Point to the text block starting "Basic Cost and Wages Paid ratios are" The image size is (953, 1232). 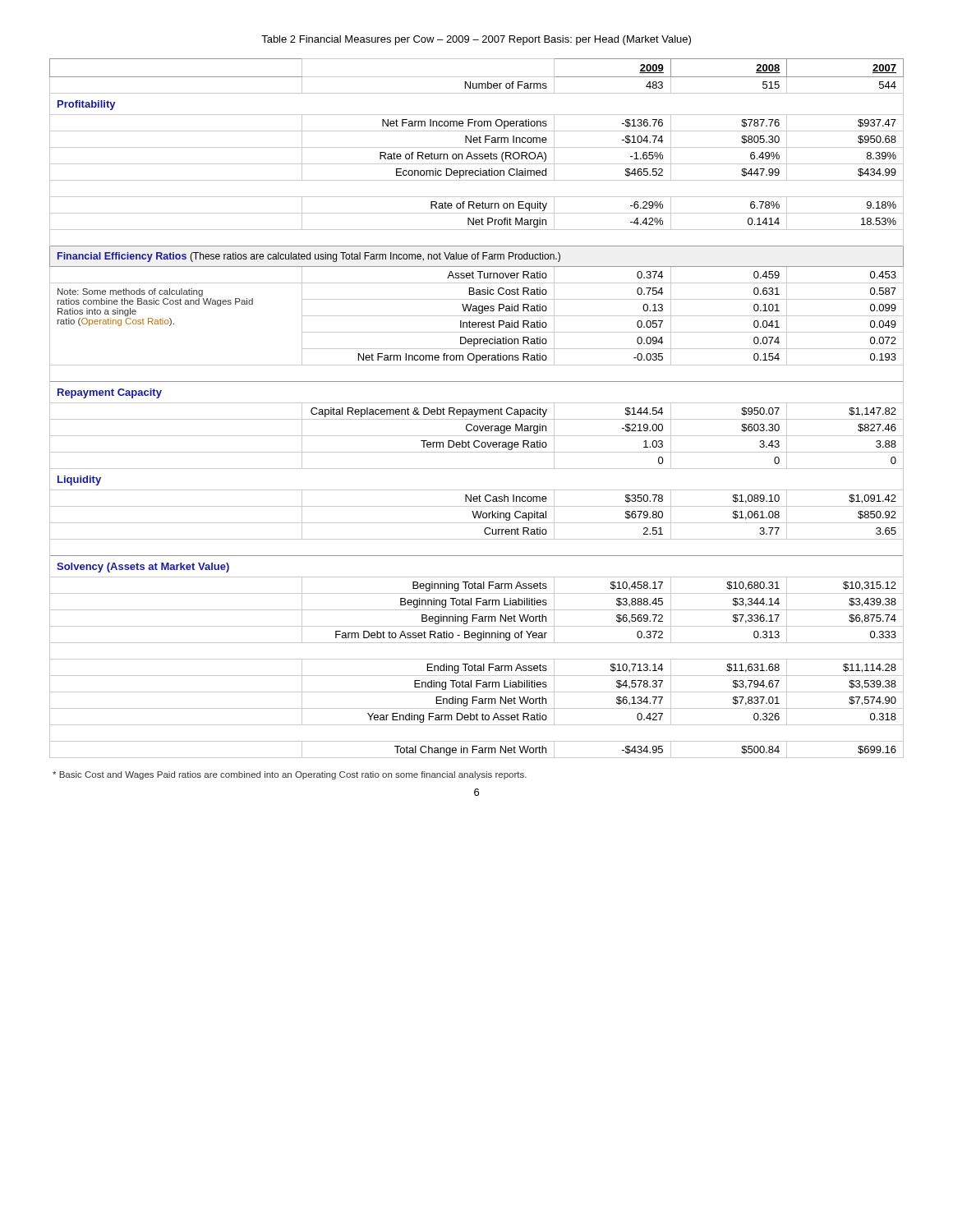pos(290,775)
